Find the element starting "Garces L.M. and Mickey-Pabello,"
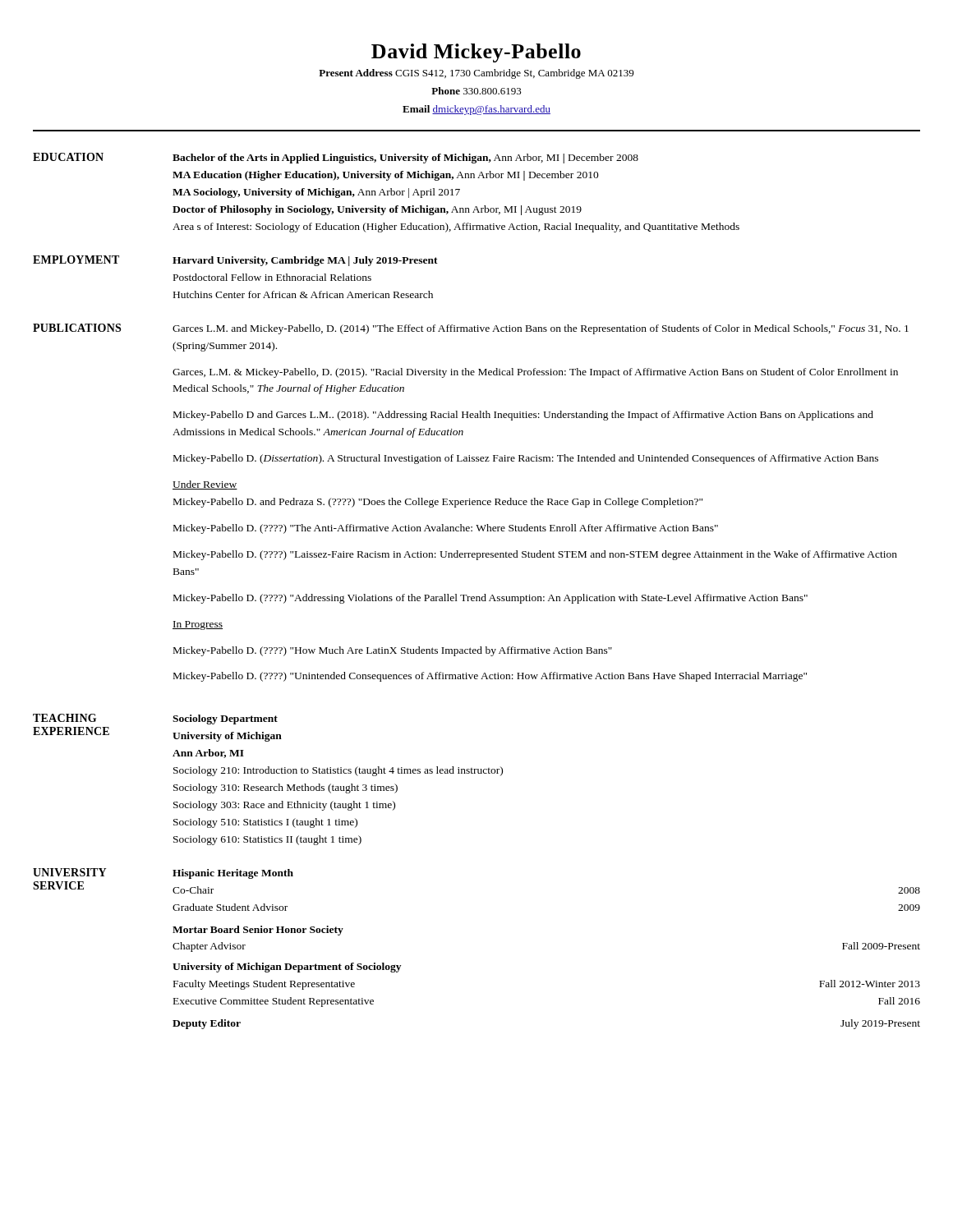Viewport: 953px width, 1232px height. tap(546, 503)
